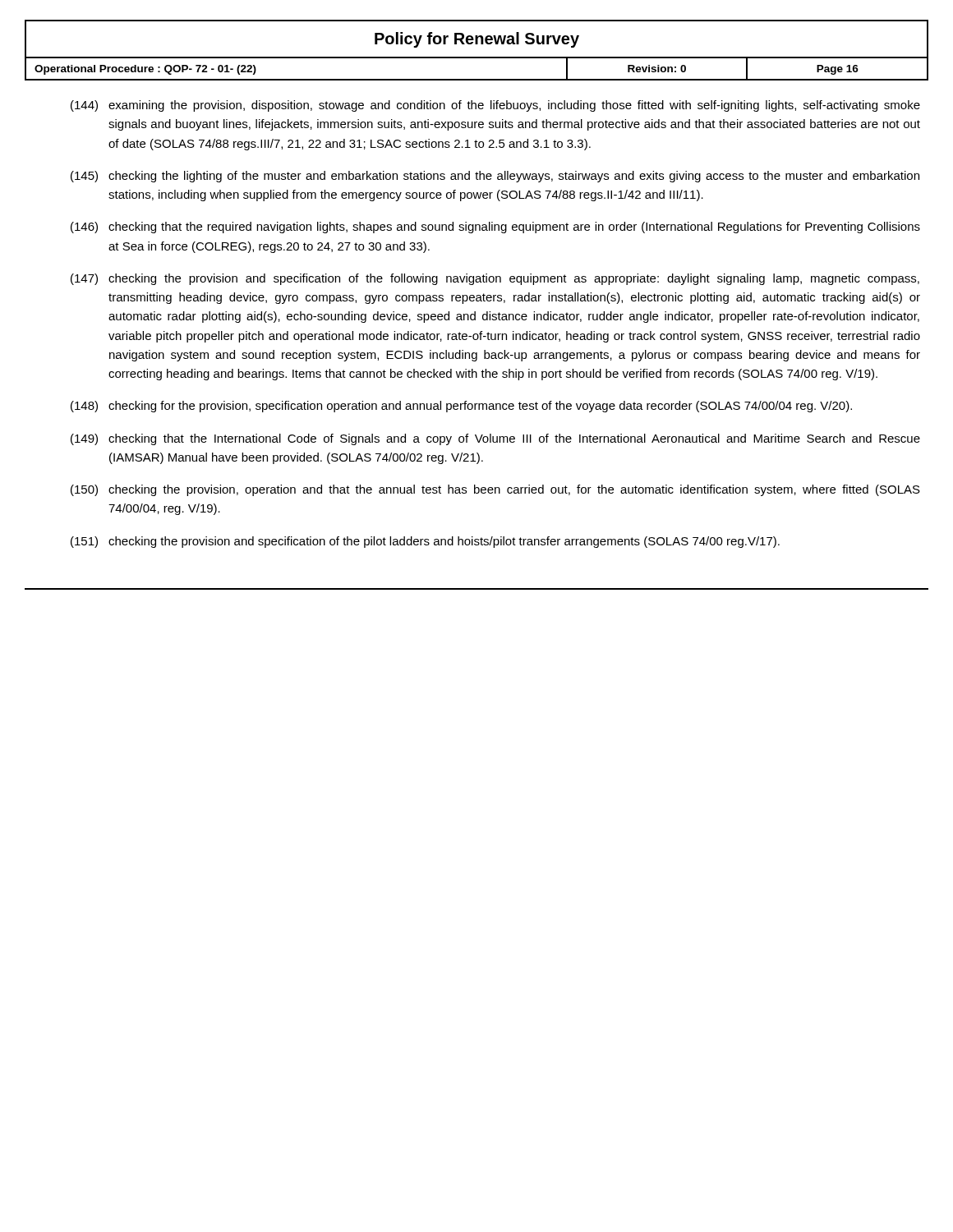Find the list item that reads "(144) examining the provision, disposition, stowage and condition"
The width and height of the screenshot is (953, 1232).
[476, 124]
